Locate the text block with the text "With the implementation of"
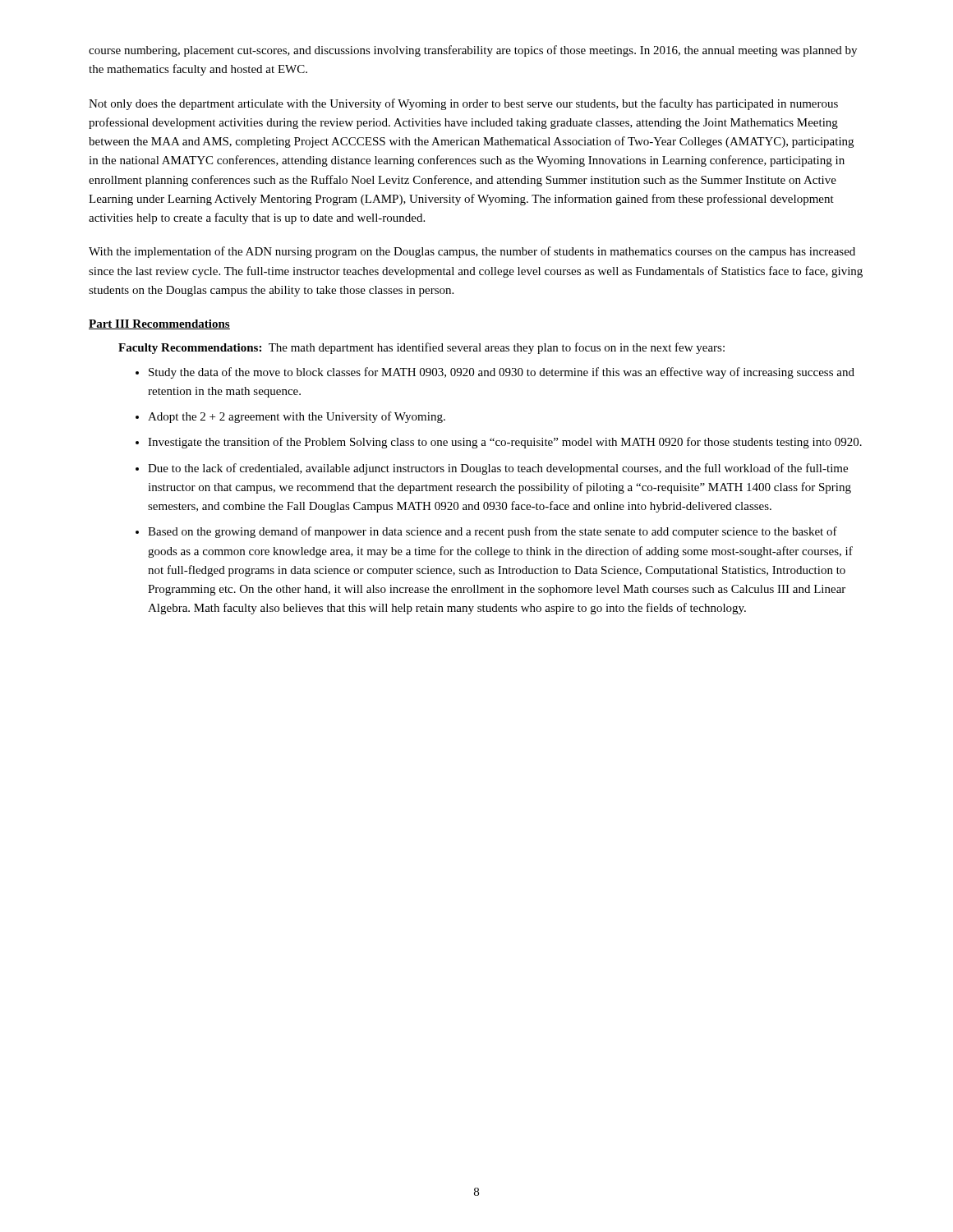Screen dimensions: 1232x953 point(476,271)
